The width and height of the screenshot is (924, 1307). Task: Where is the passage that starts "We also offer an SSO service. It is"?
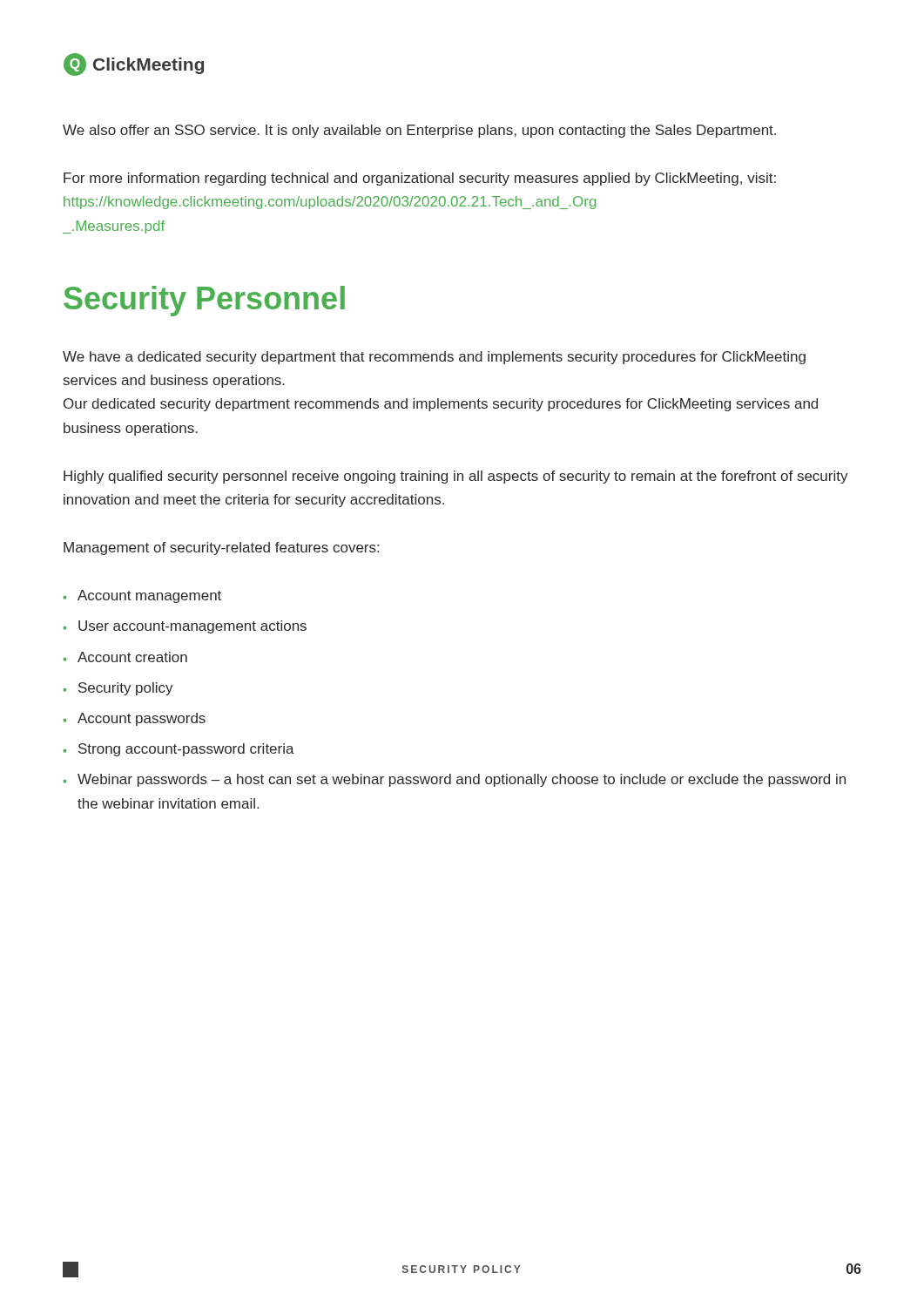tap(420, 130)
